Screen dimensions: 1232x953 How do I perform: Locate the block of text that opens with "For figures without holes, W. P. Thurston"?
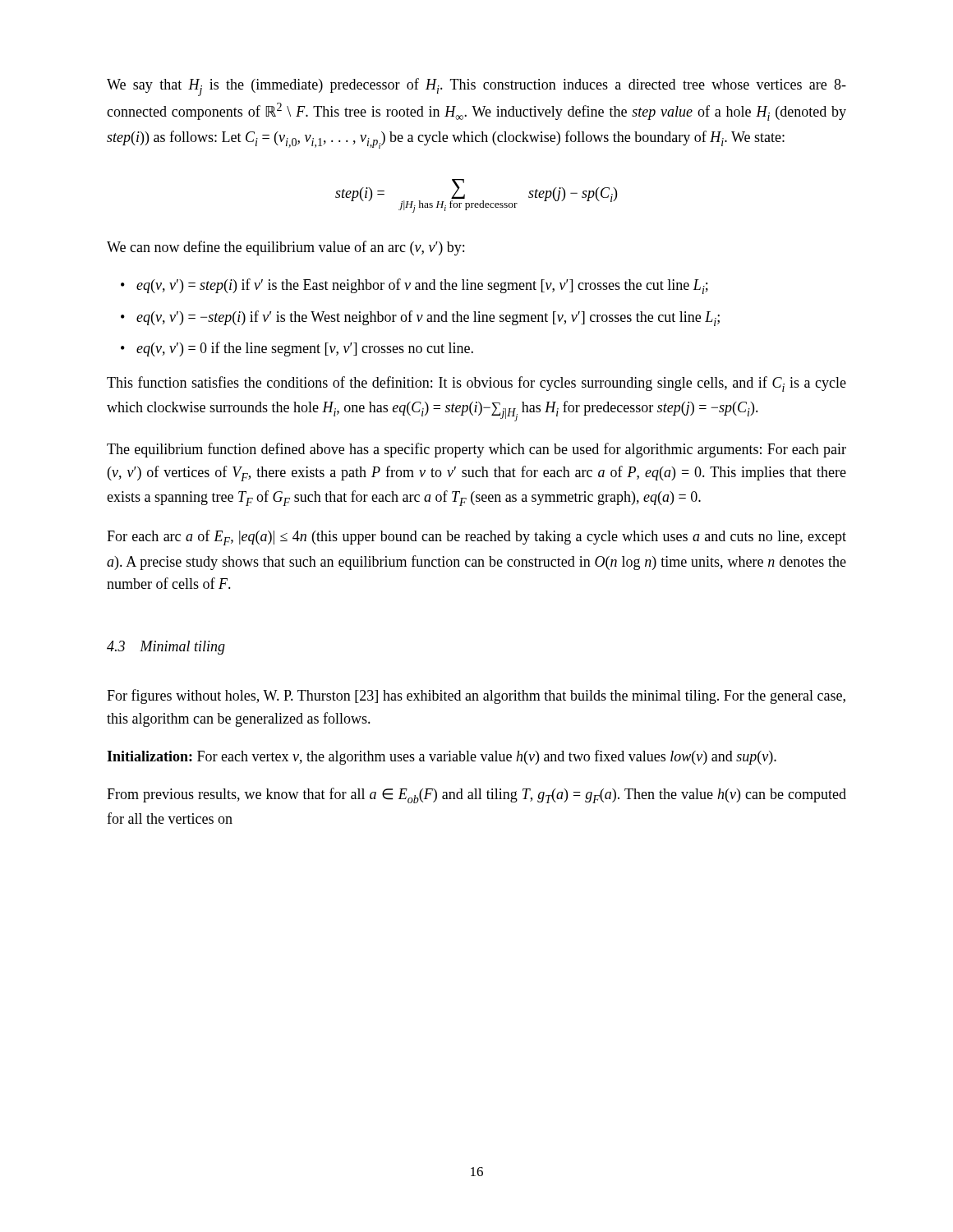pos(476,707)
